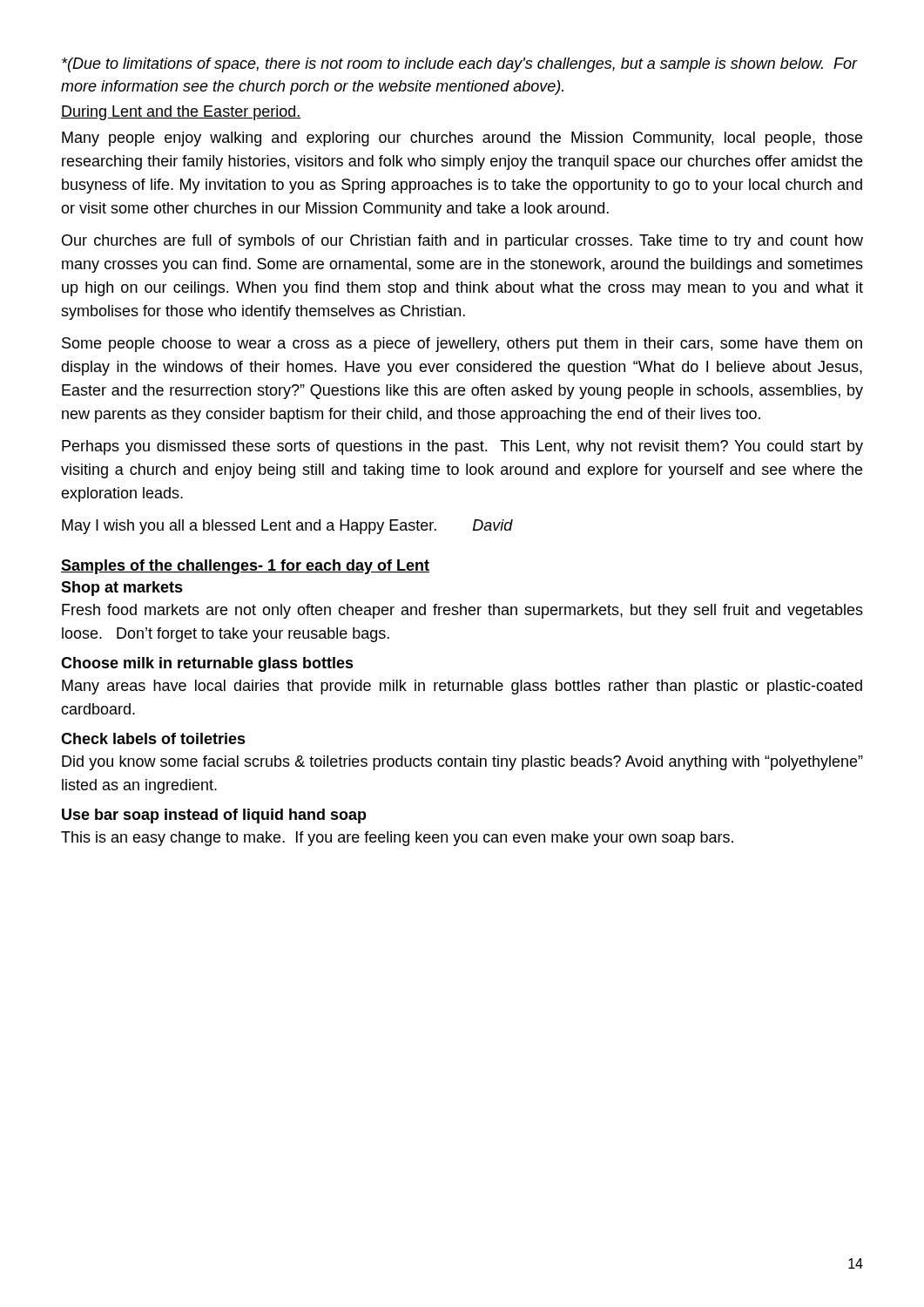Find the section header that reads "Choose milk in returnable glass"
Image resolution: width=924 pixels, height=1307 pixels.
(207, 663)
